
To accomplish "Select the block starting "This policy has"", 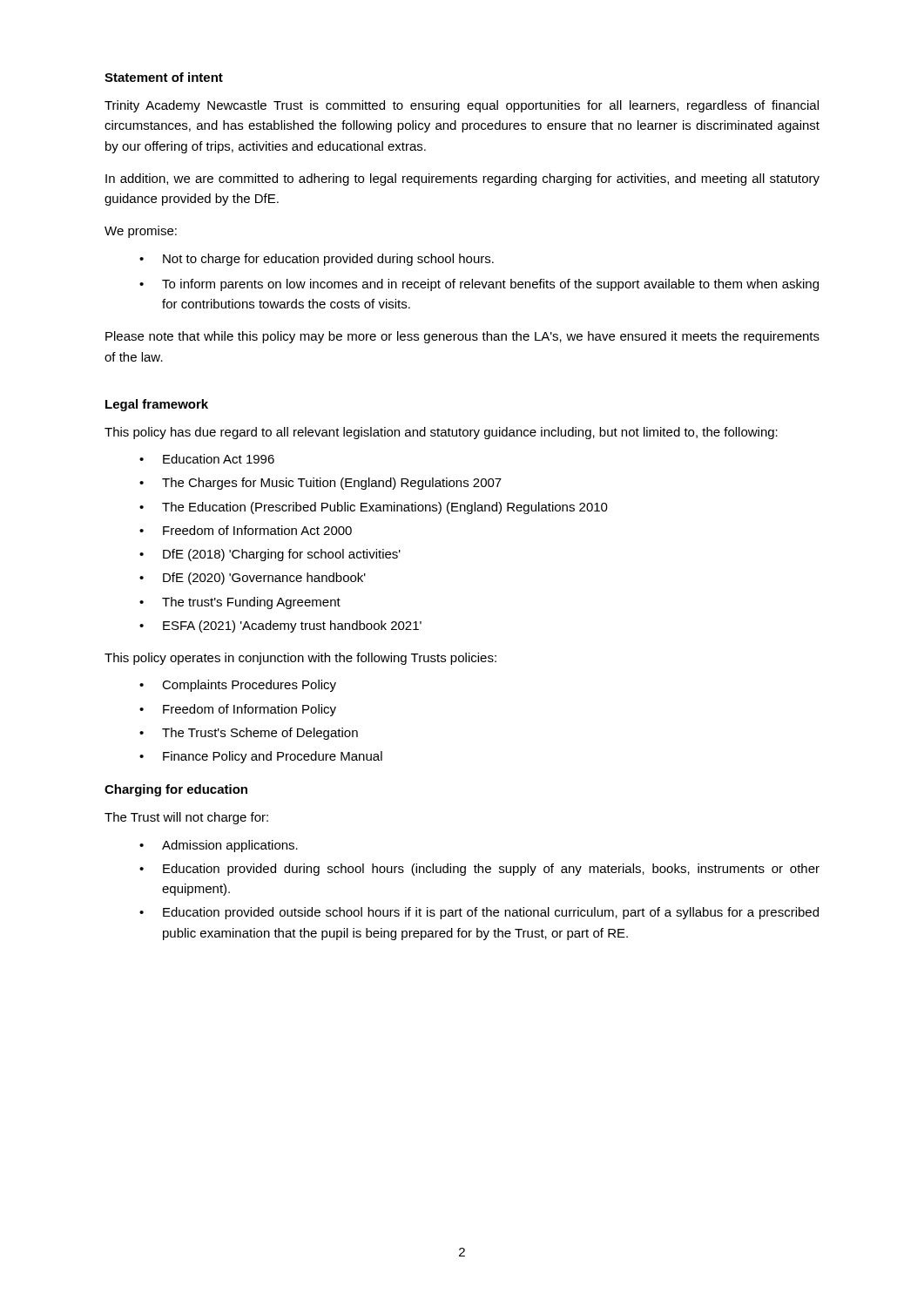I will [441, 432].
